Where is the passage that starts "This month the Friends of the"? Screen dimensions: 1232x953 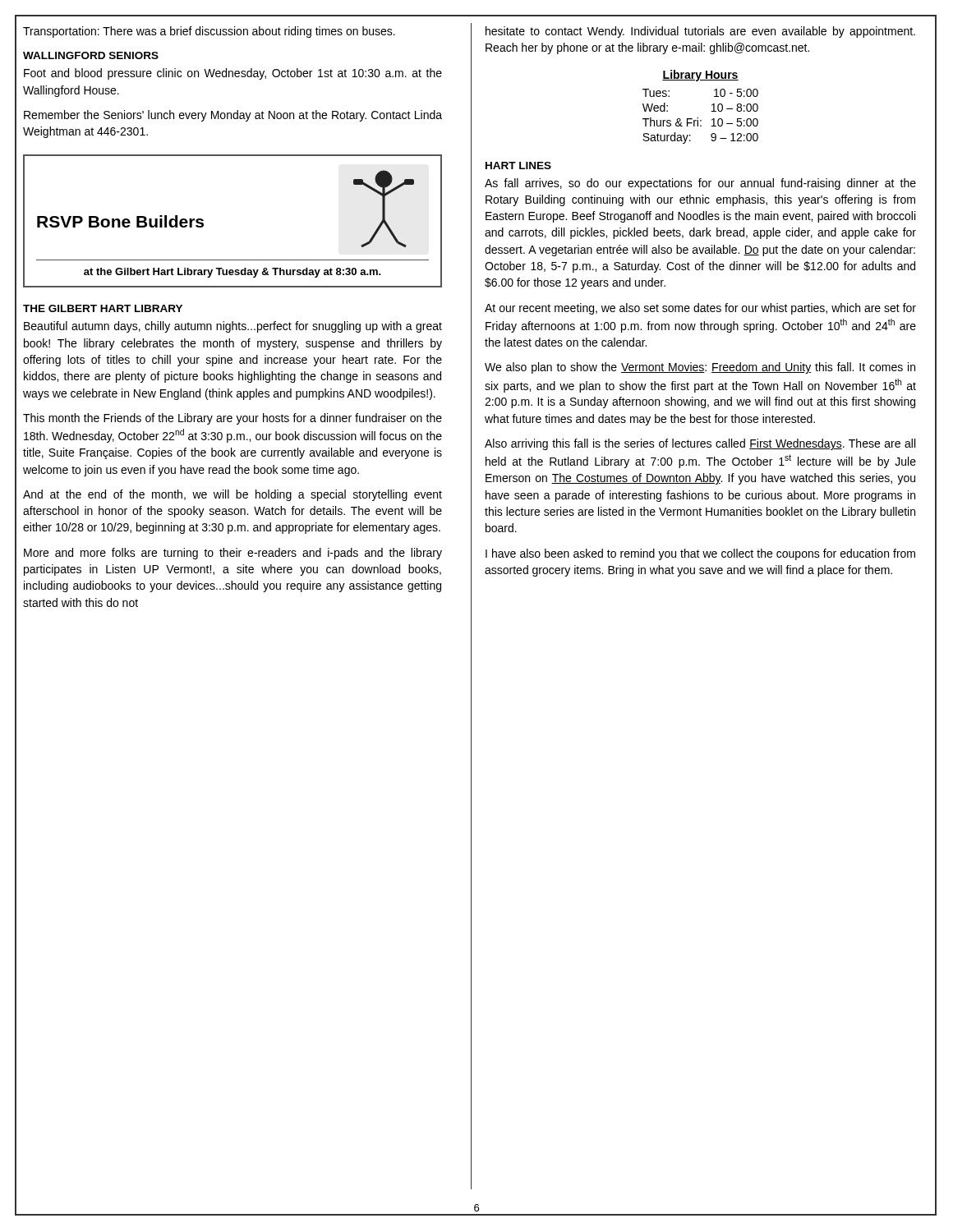tap(232, 444)
